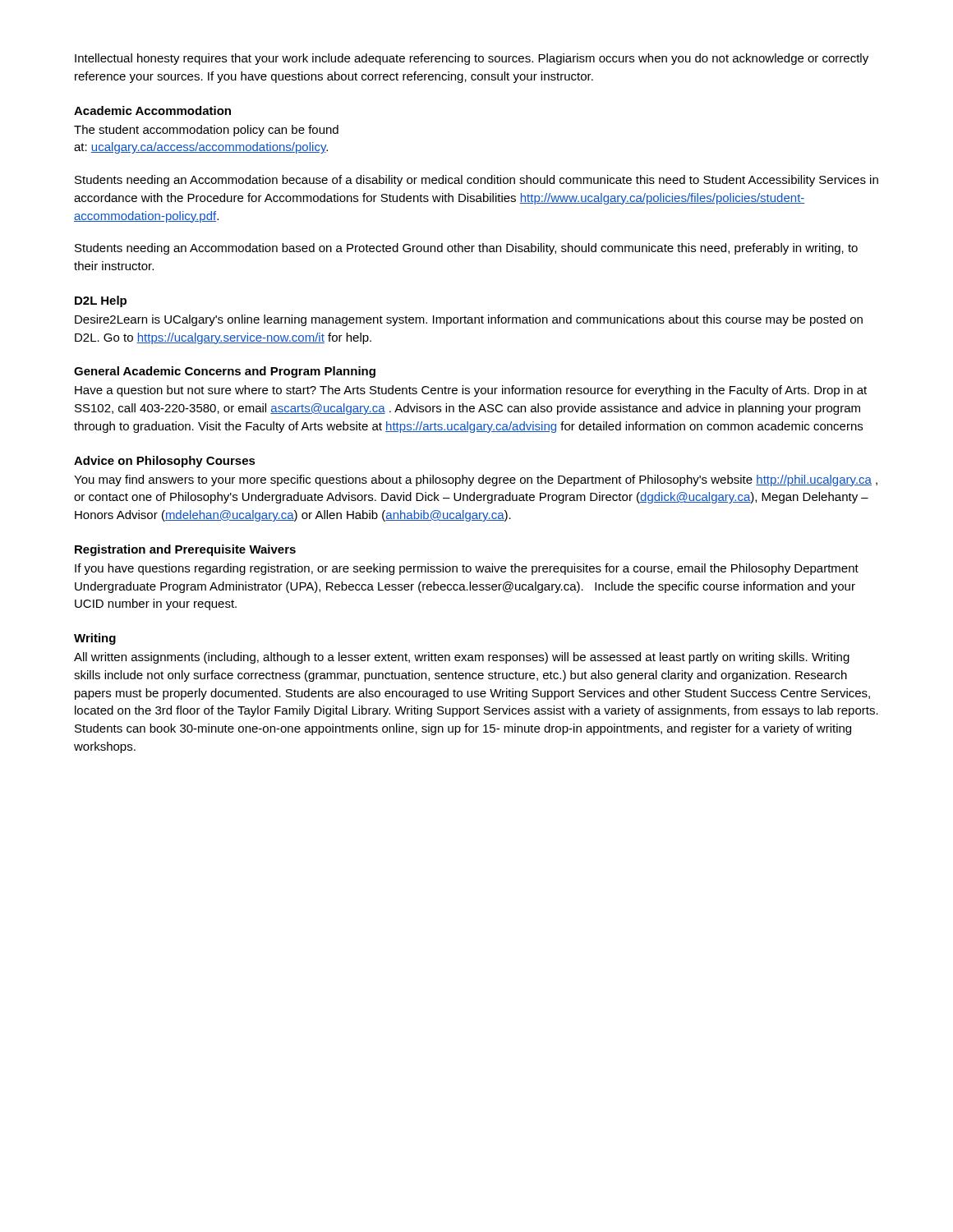The height and width of the screenshot is (1232, 953).
Task: Locate the passage starting "General Academic Concerns and Program Planning"
Action: (x=225, y=371)
